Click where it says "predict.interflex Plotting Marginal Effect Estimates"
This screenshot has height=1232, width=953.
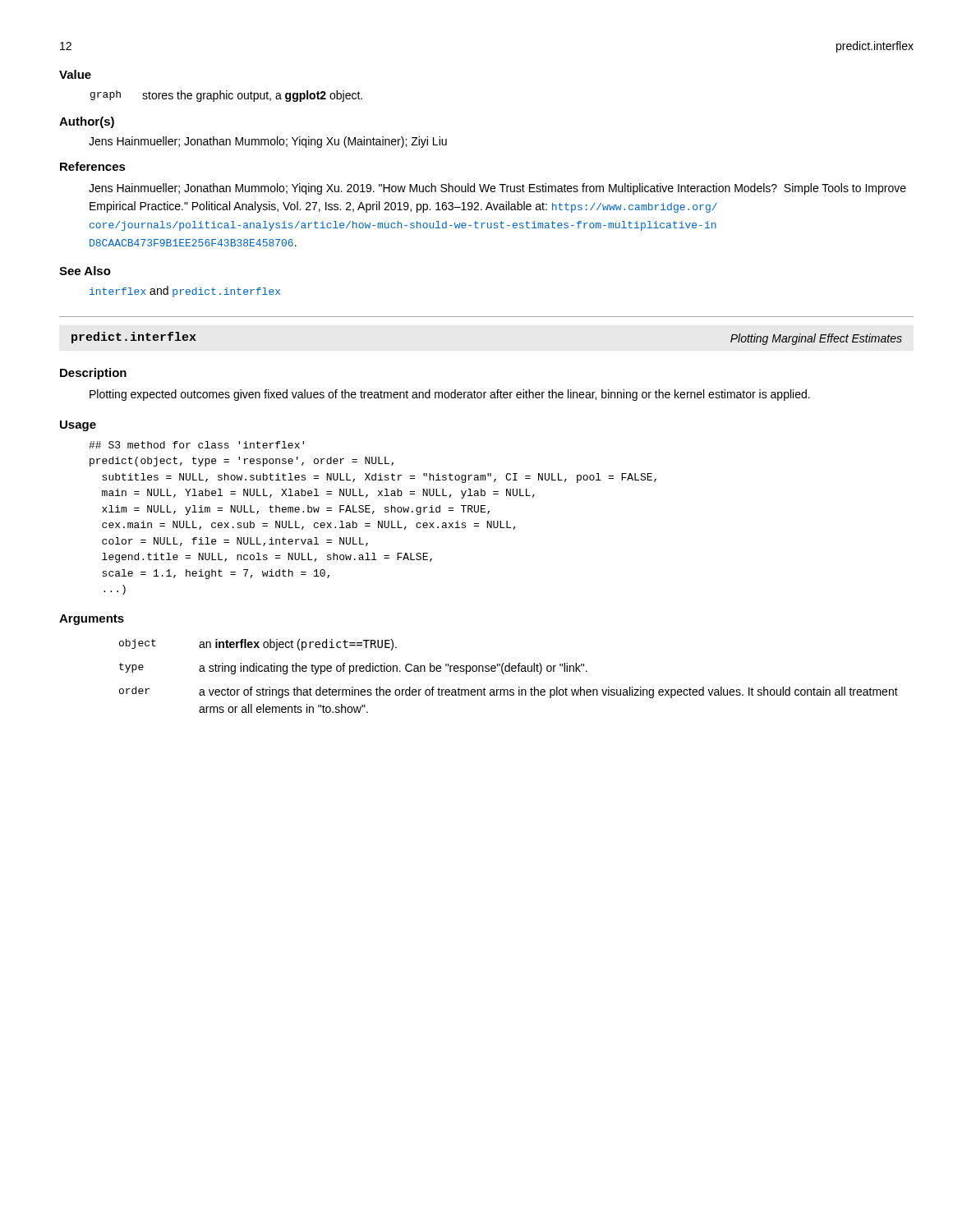(x=134, y=338)
